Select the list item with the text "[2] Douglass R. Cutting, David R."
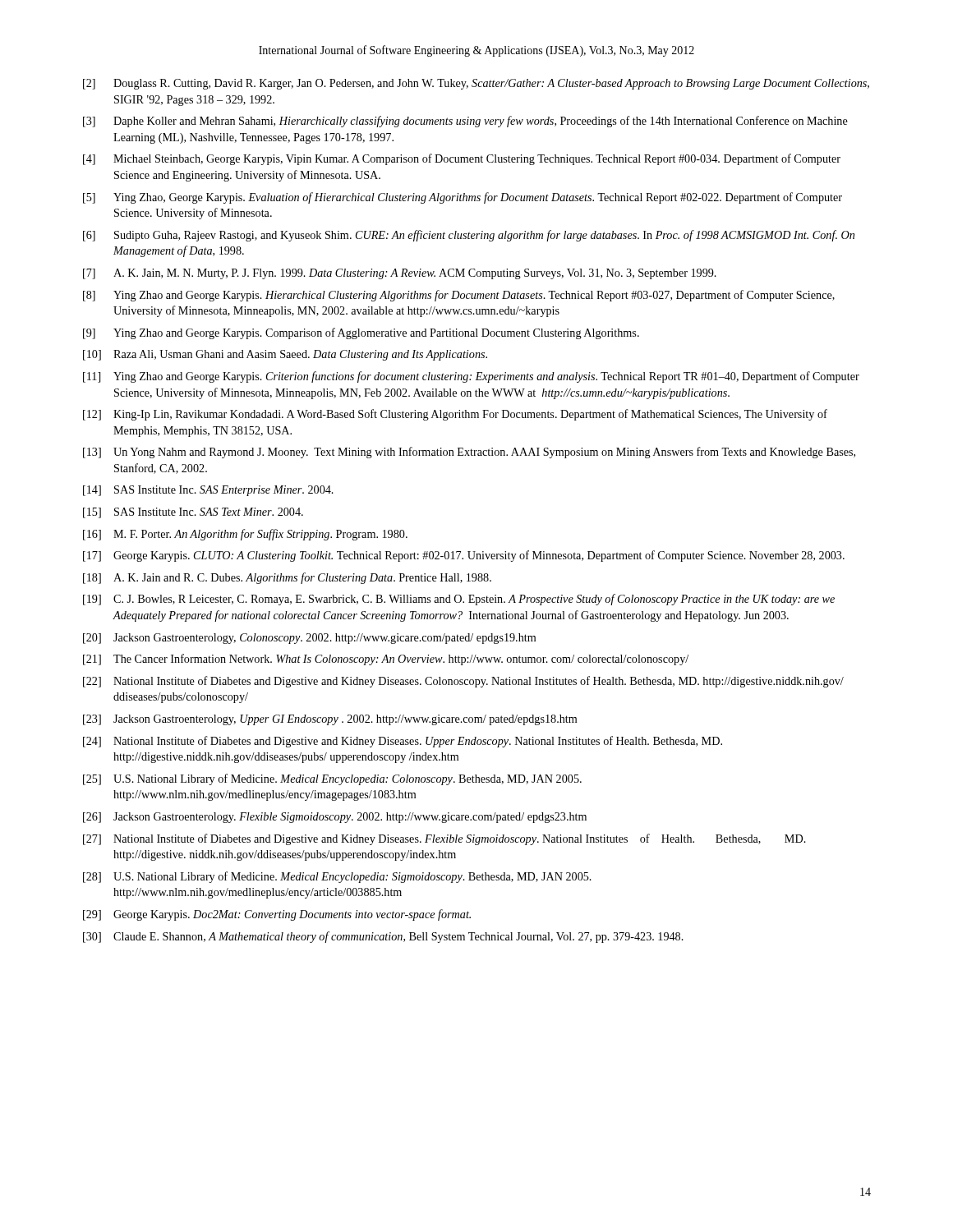Viewport: 953px width, 1232px height. [476, 92]
